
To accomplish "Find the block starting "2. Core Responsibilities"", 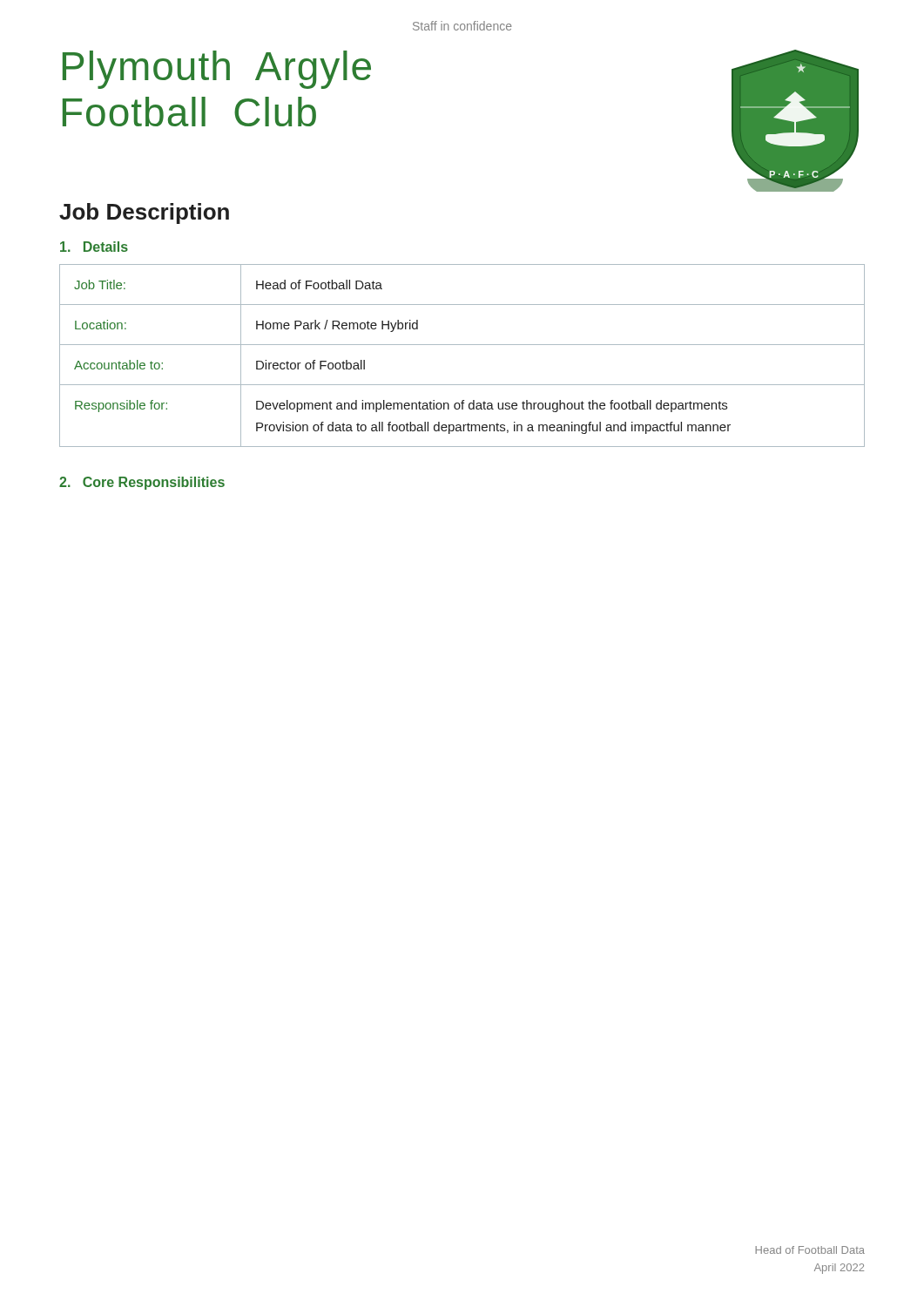I will (142, 482).
